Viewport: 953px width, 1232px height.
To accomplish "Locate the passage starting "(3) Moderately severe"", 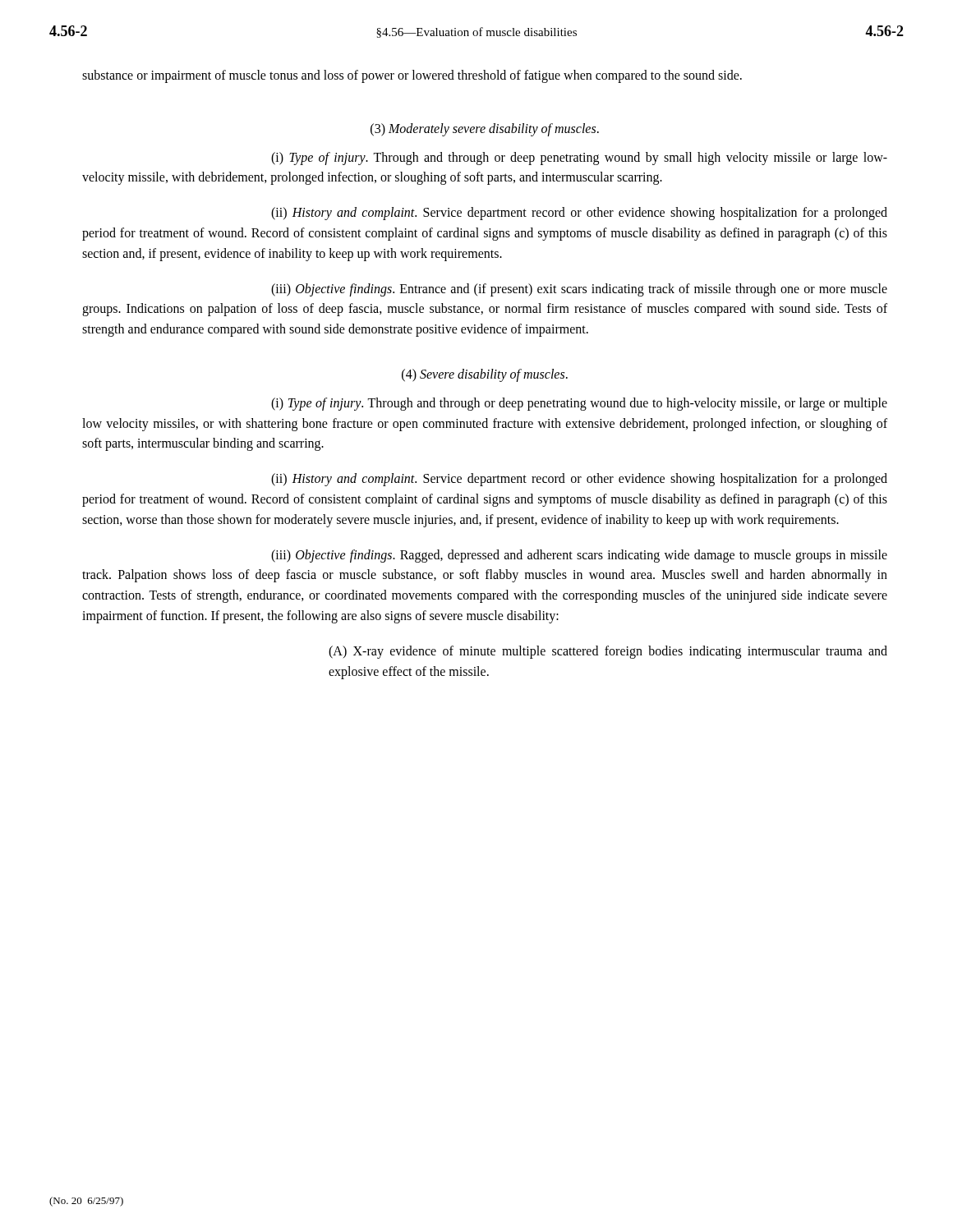I will tap(485, 128).
